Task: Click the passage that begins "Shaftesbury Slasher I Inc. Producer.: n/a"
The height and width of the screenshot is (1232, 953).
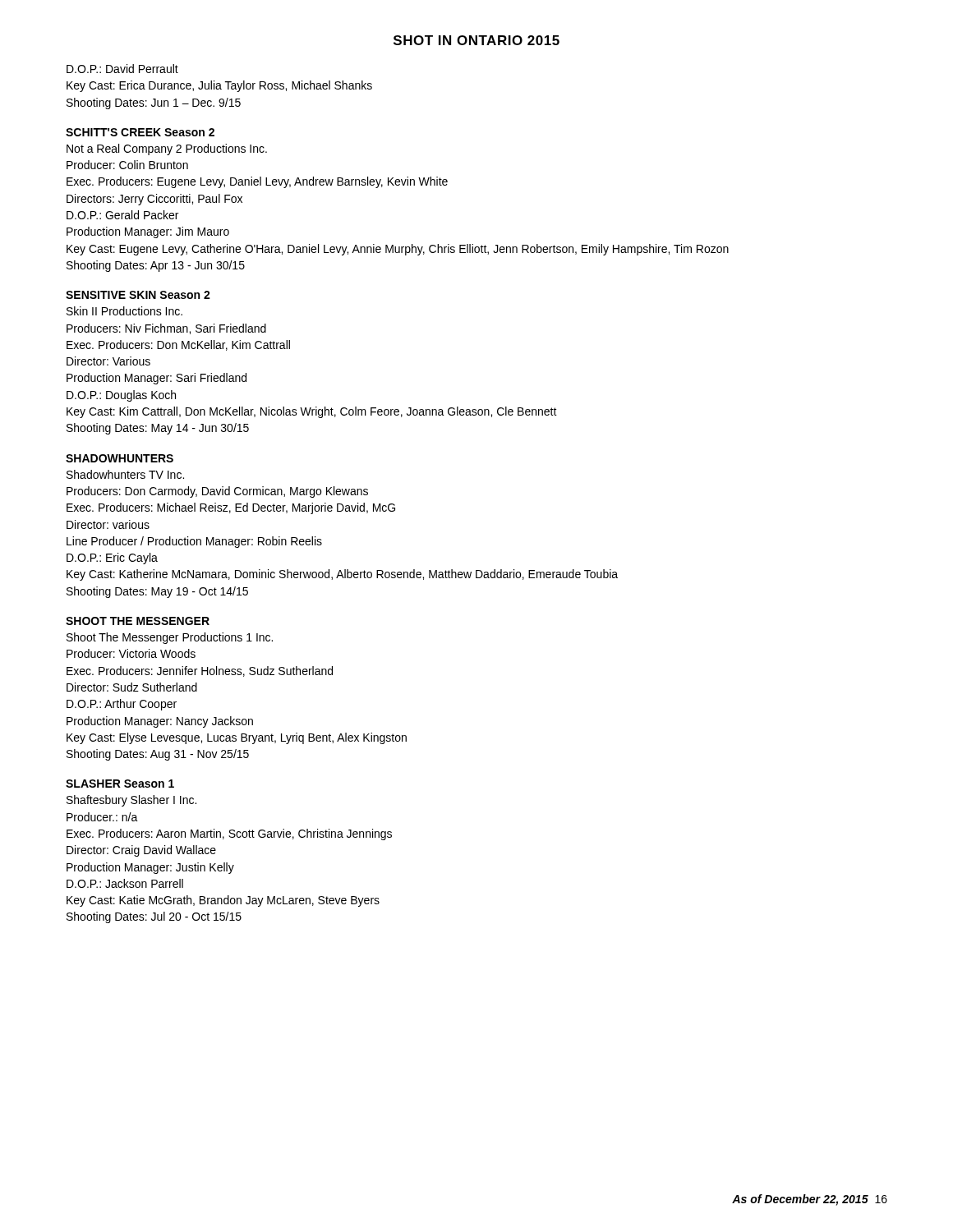Action: pyautogui.click(x=131, y=801)
